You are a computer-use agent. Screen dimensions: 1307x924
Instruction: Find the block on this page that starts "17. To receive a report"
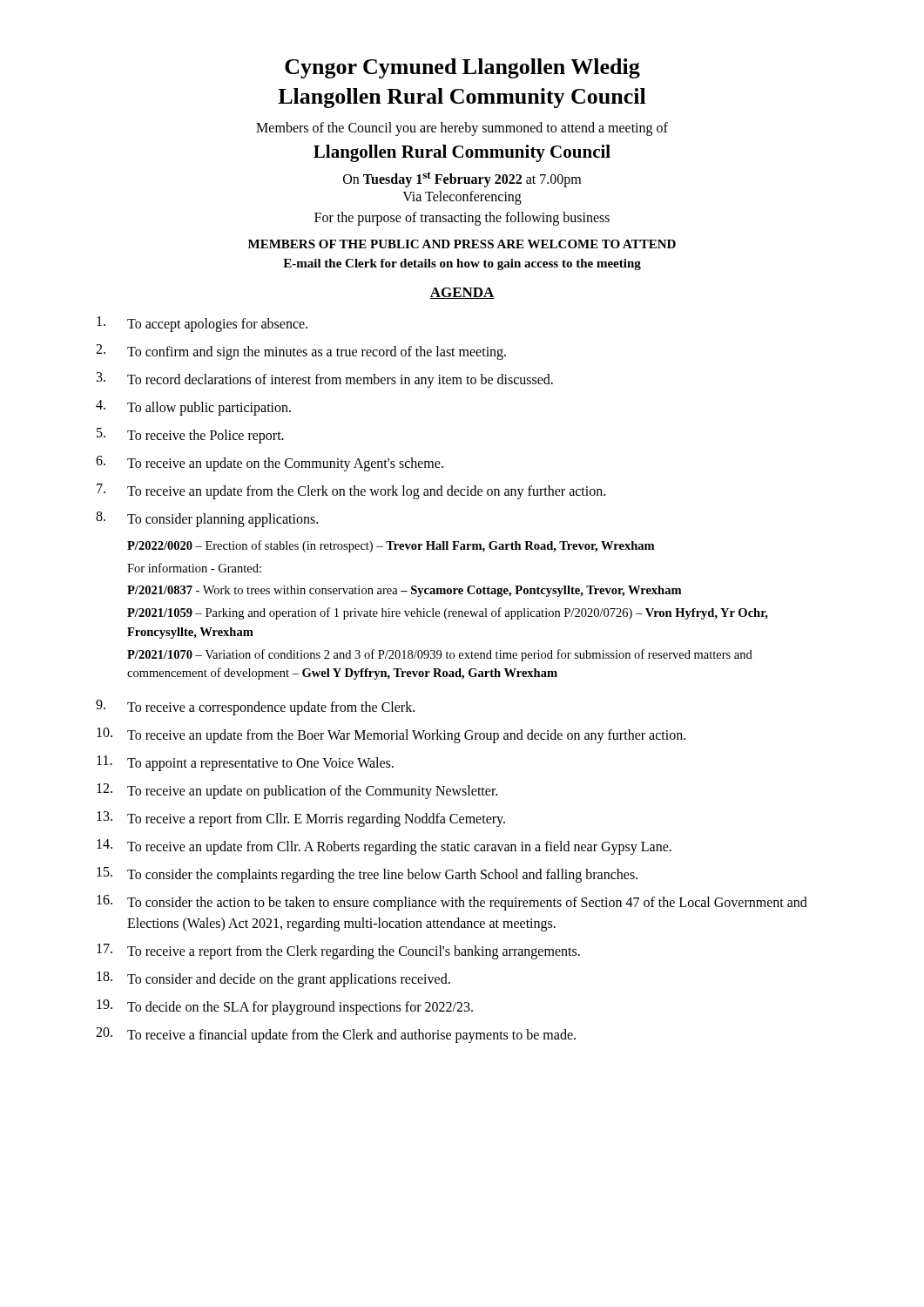pyautogui.click(x=338, y=952)
